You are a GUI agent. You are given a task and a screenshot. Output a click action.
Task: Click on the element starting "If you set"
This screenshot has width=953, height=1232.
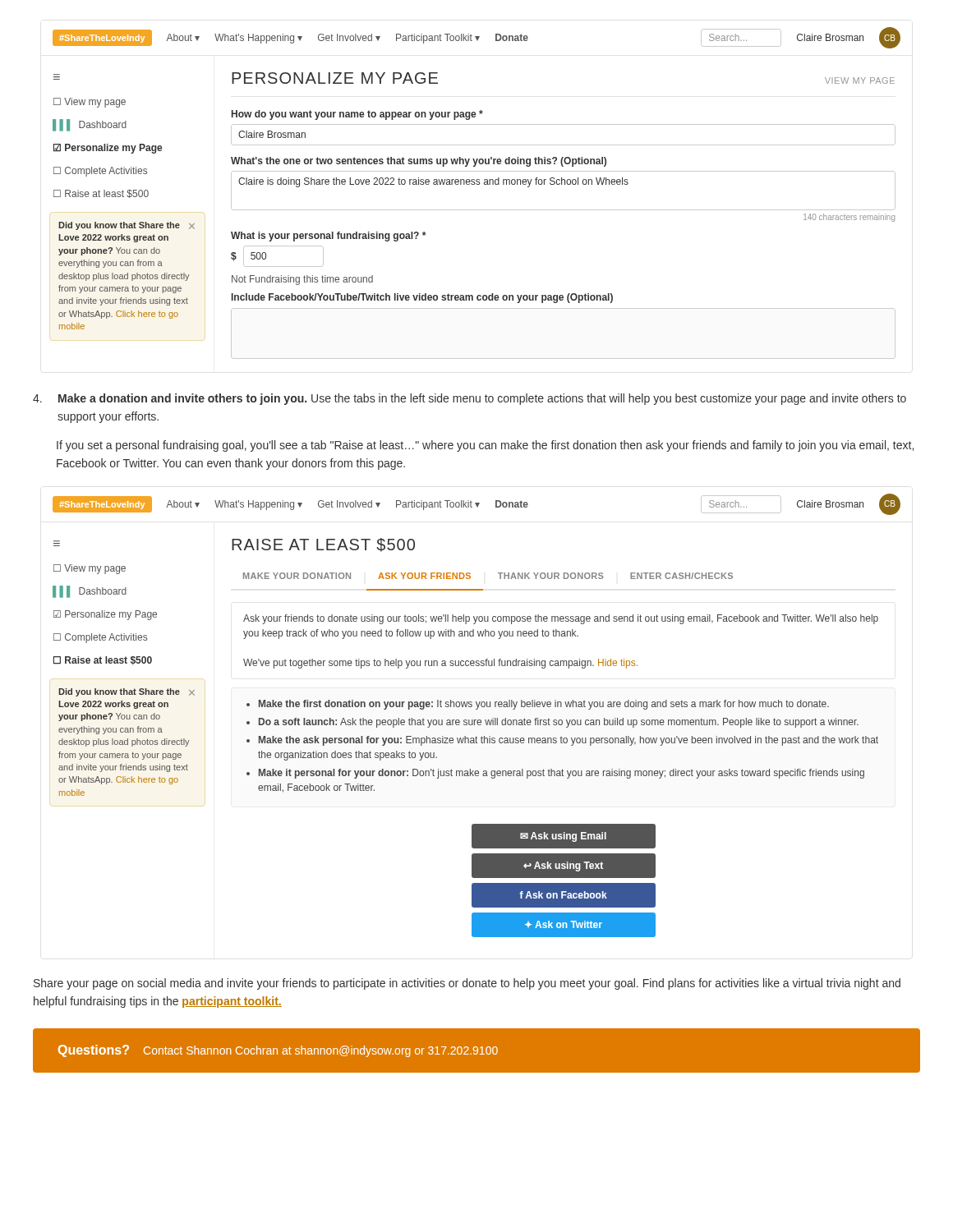click(x=485, y=454)
